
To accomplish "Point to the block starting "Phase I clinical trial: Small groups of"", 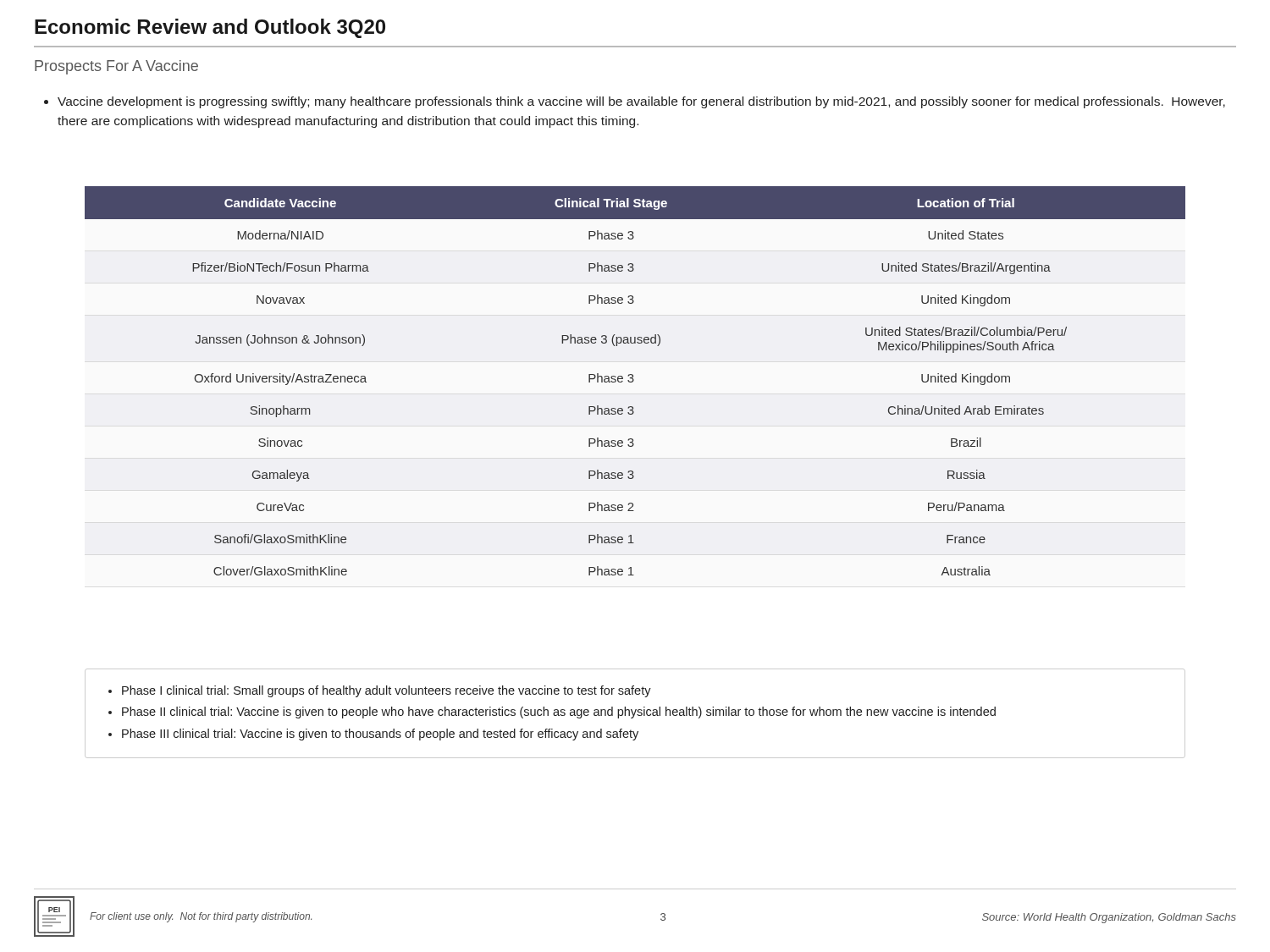I will point(386,690).
